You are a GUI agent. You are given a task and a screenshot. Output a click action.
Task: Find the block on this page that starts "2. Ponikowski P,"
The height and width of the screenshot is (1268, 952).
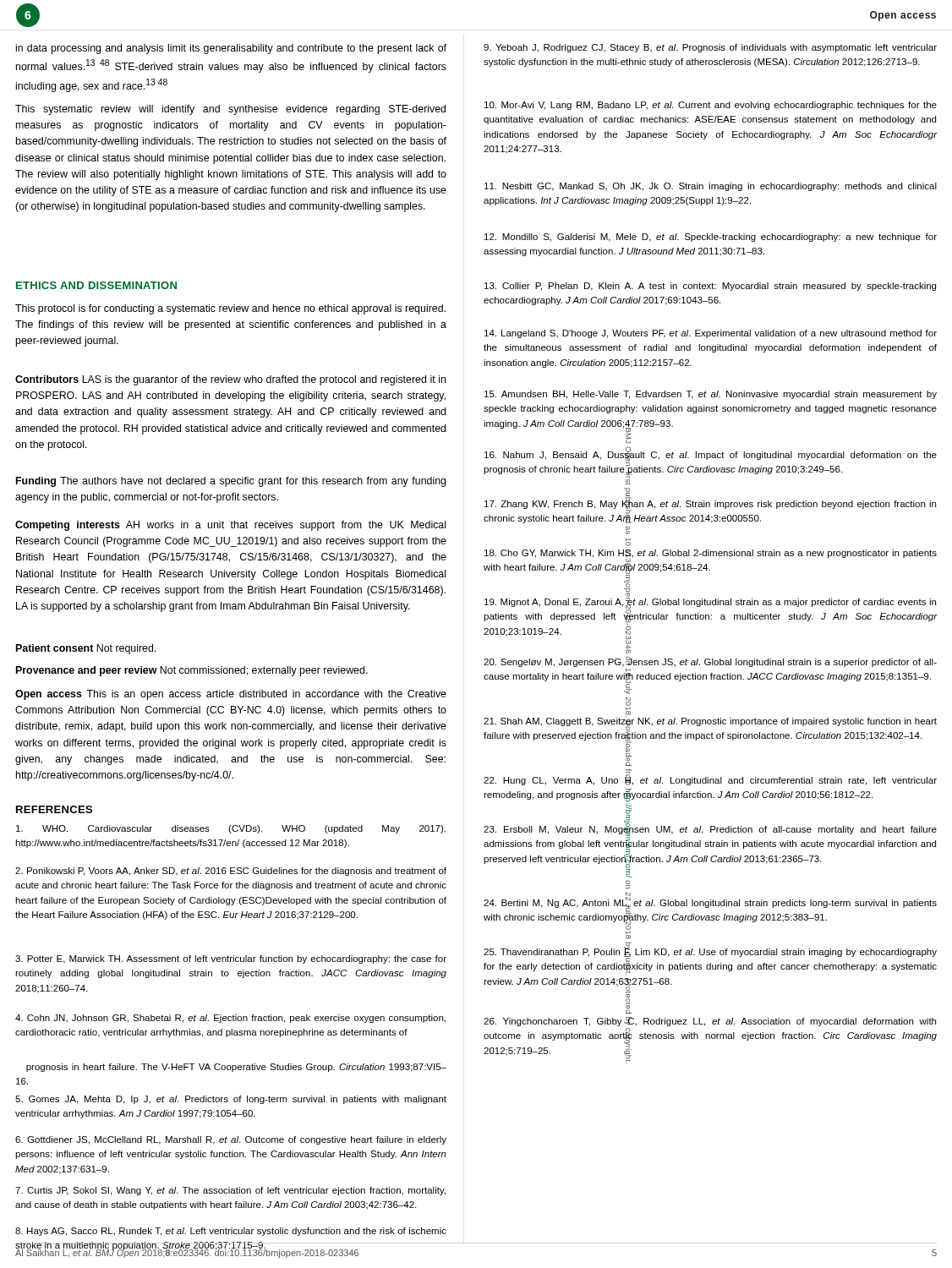[231, 893]
